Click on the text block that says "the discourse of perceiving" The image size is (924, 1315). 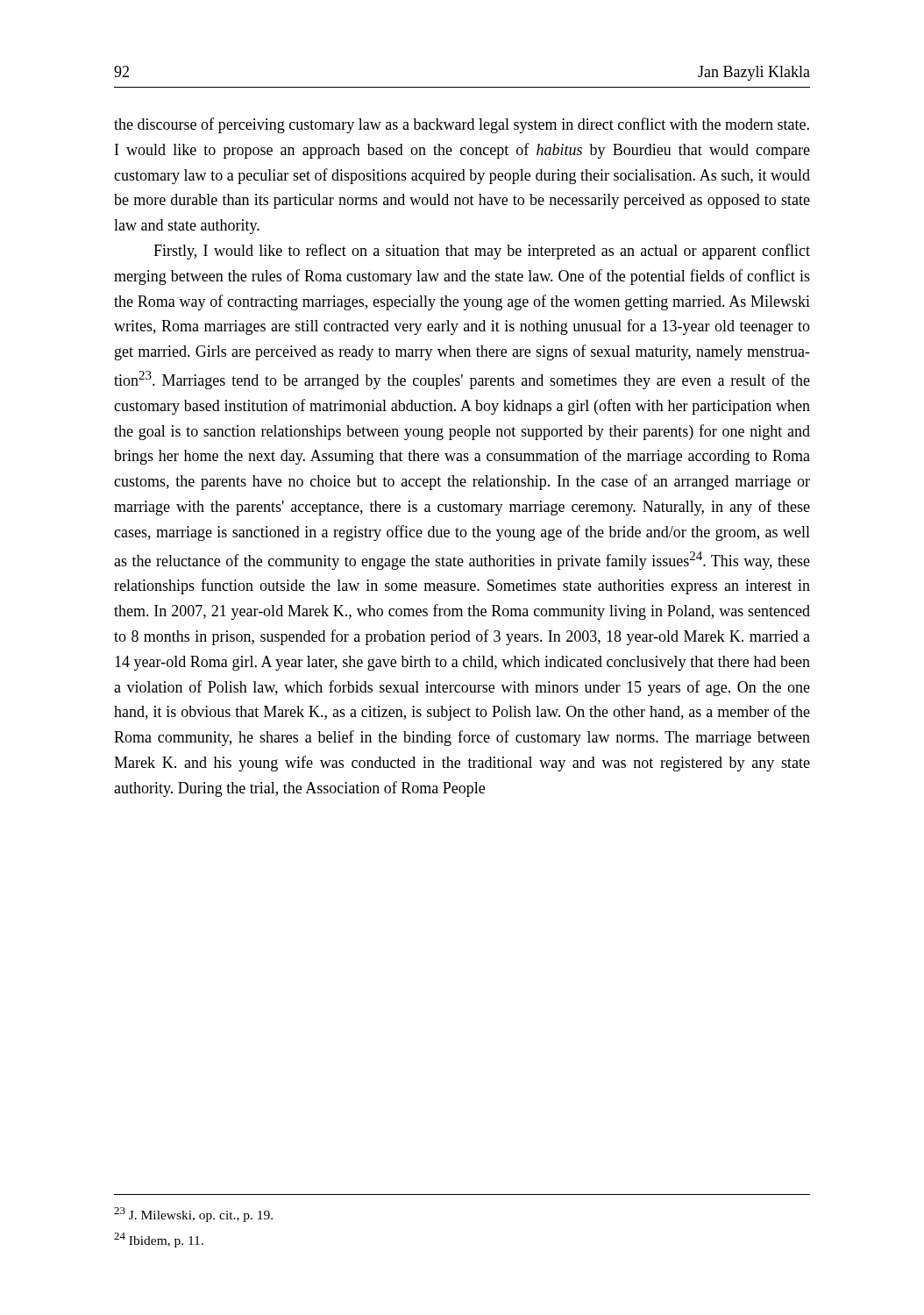pyautogui.click(x=462, y=175)
